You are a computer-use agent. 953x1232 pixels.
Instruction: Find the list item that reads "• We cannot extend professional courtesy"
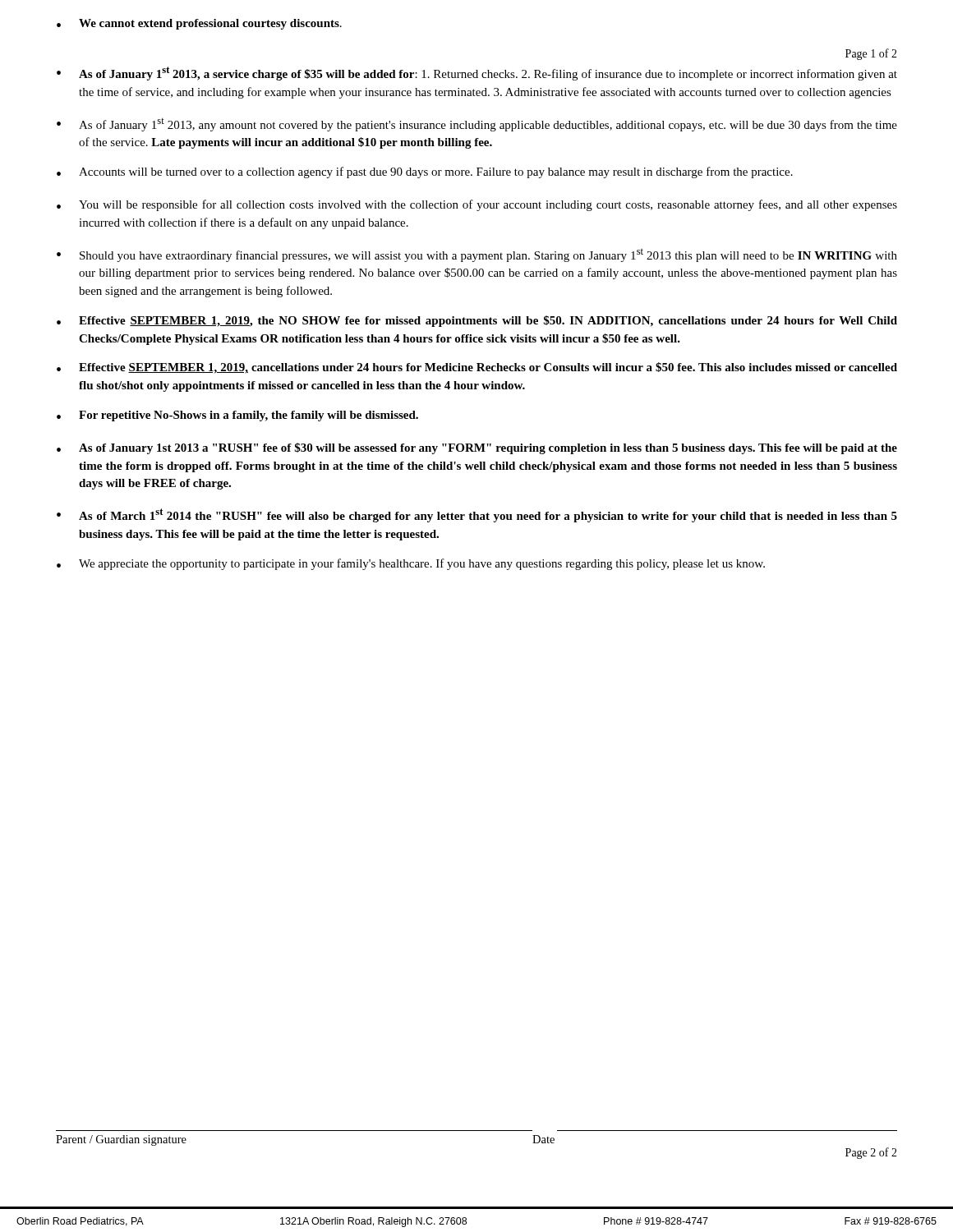click(x=199, y=24)
